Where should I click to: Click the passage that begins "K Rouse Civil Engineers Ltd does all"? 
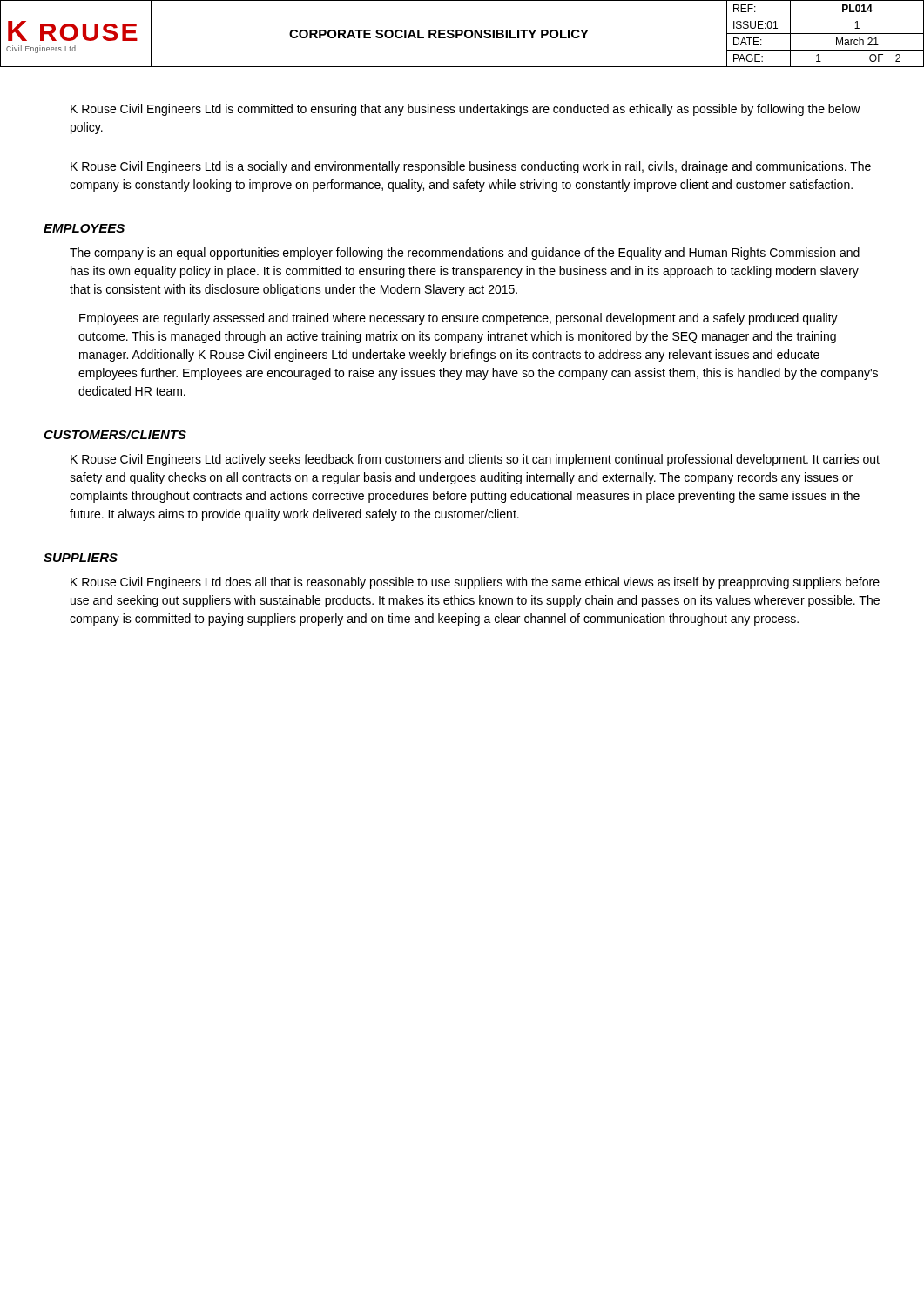point(475,600)
